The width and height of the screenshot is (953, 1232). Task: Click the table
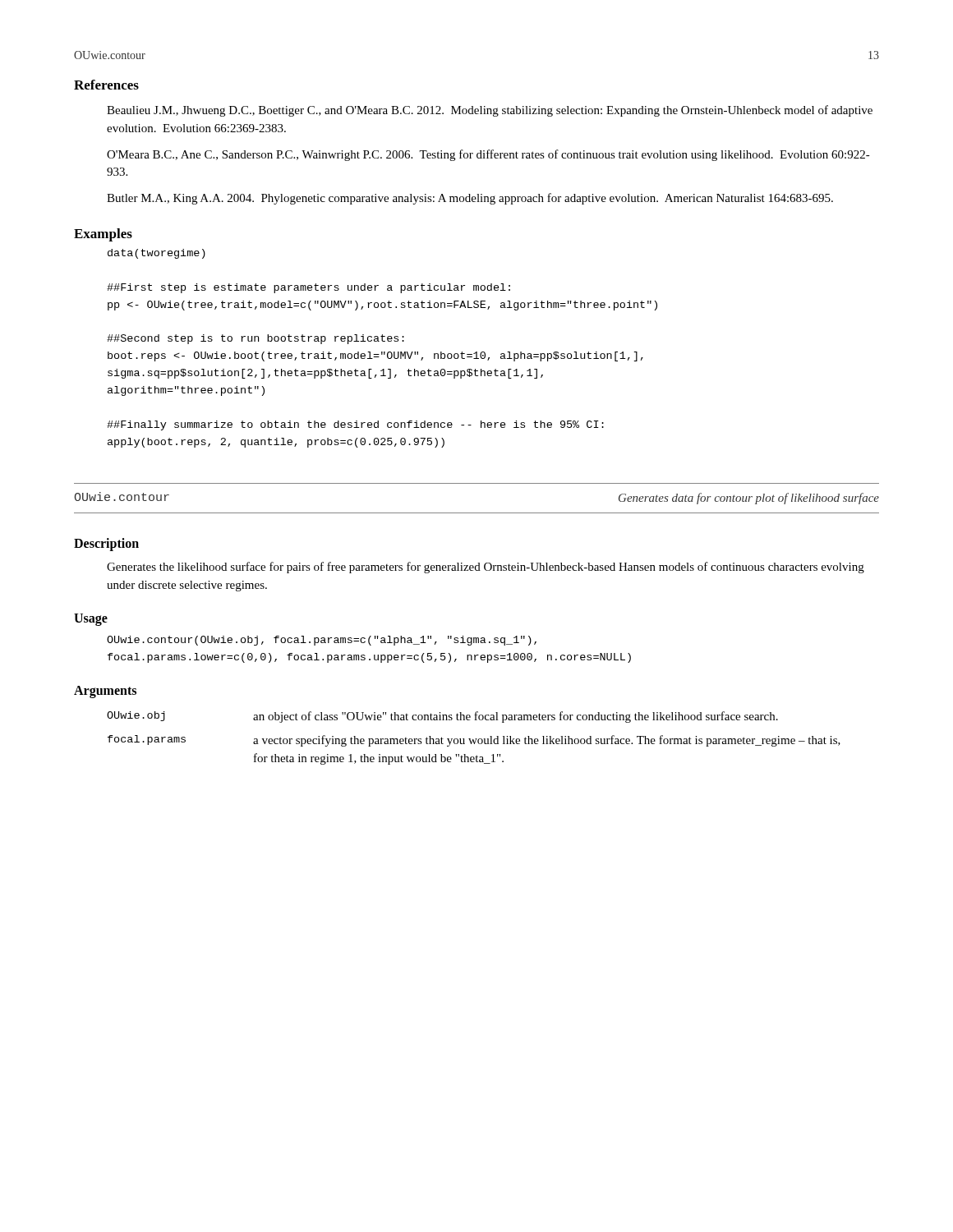pyautogui.click(x=476, y=738)
